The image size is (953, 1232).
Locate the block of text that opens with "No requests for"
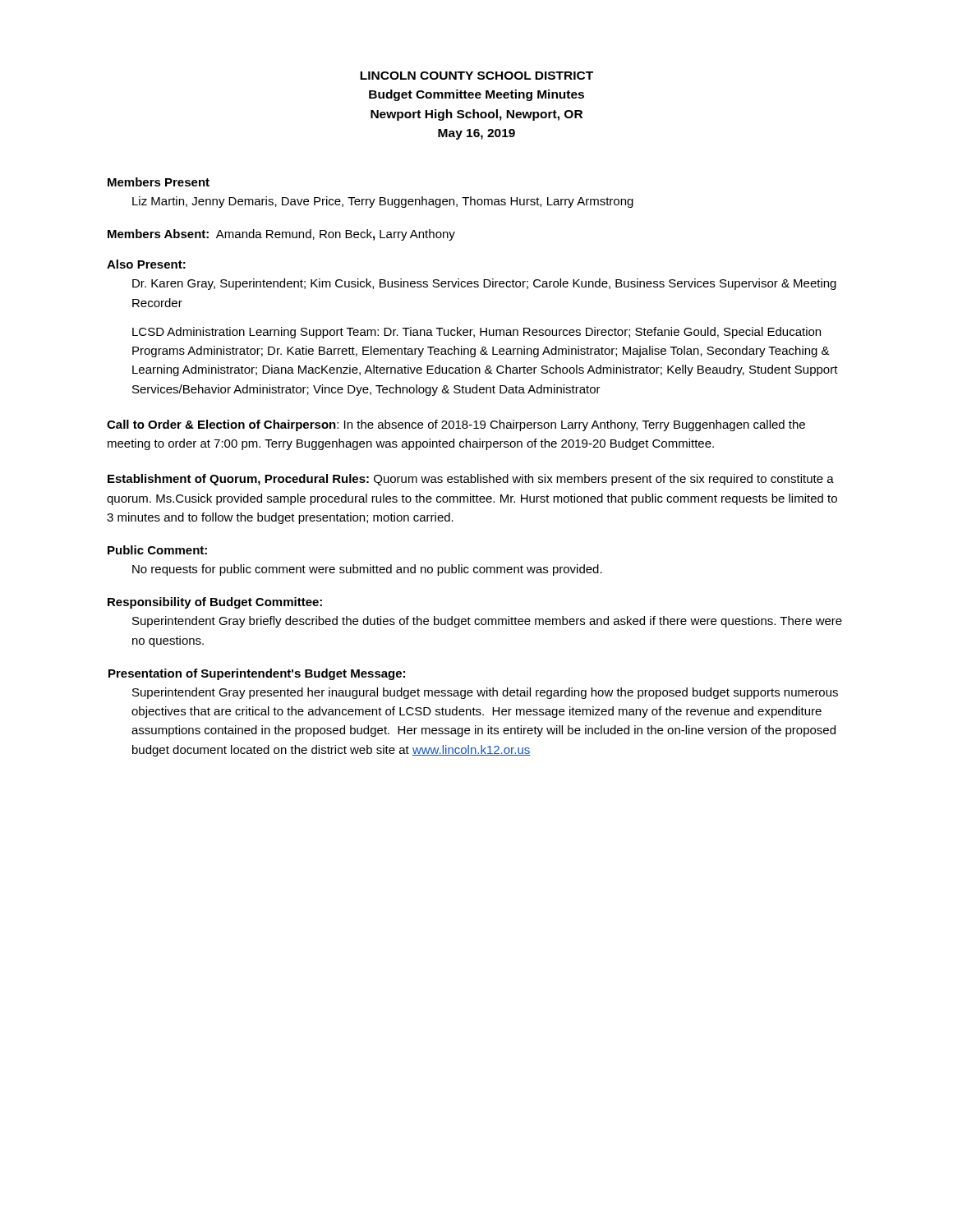tap(367, 569)
